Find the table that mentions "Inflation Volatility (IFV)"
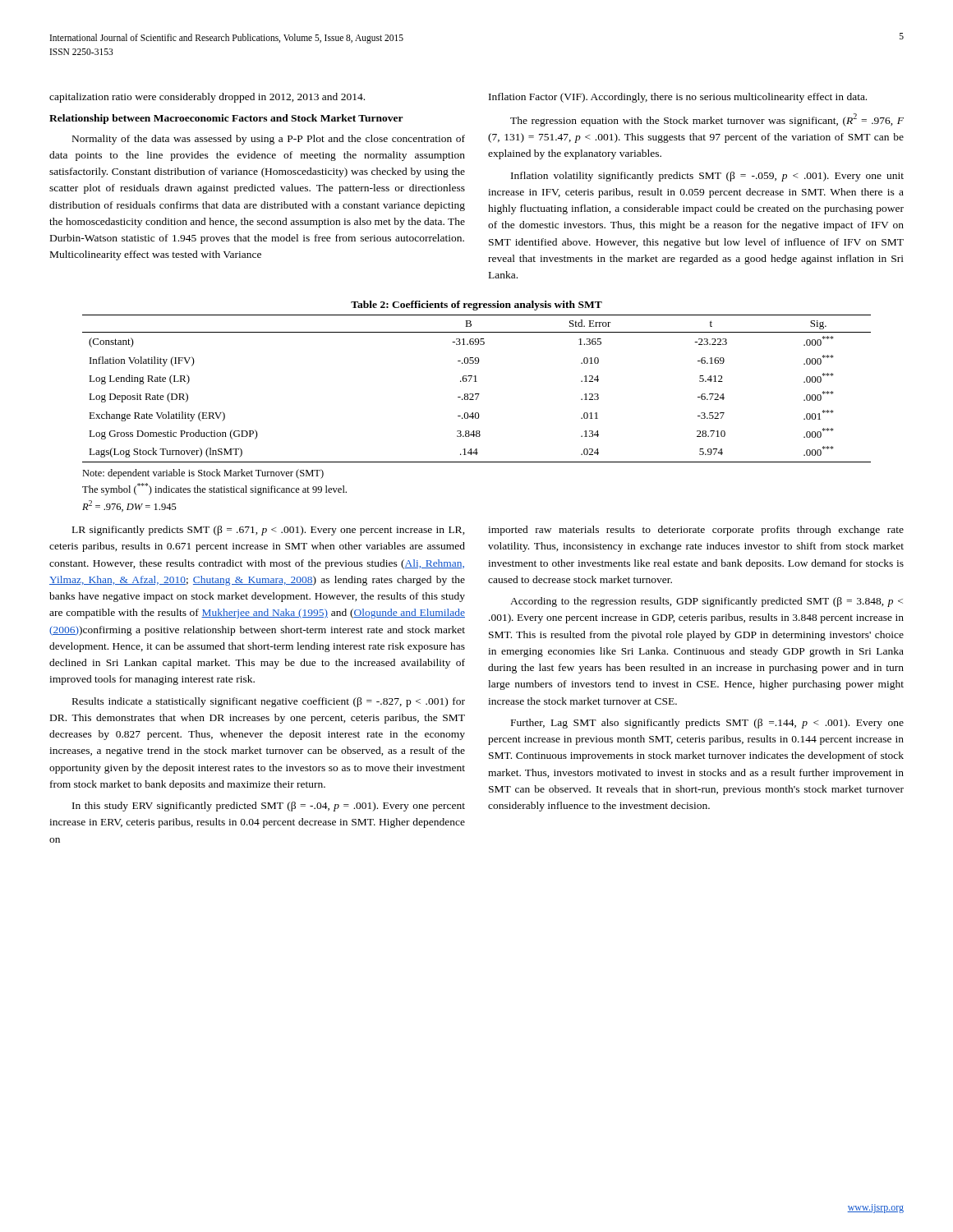 476,388
